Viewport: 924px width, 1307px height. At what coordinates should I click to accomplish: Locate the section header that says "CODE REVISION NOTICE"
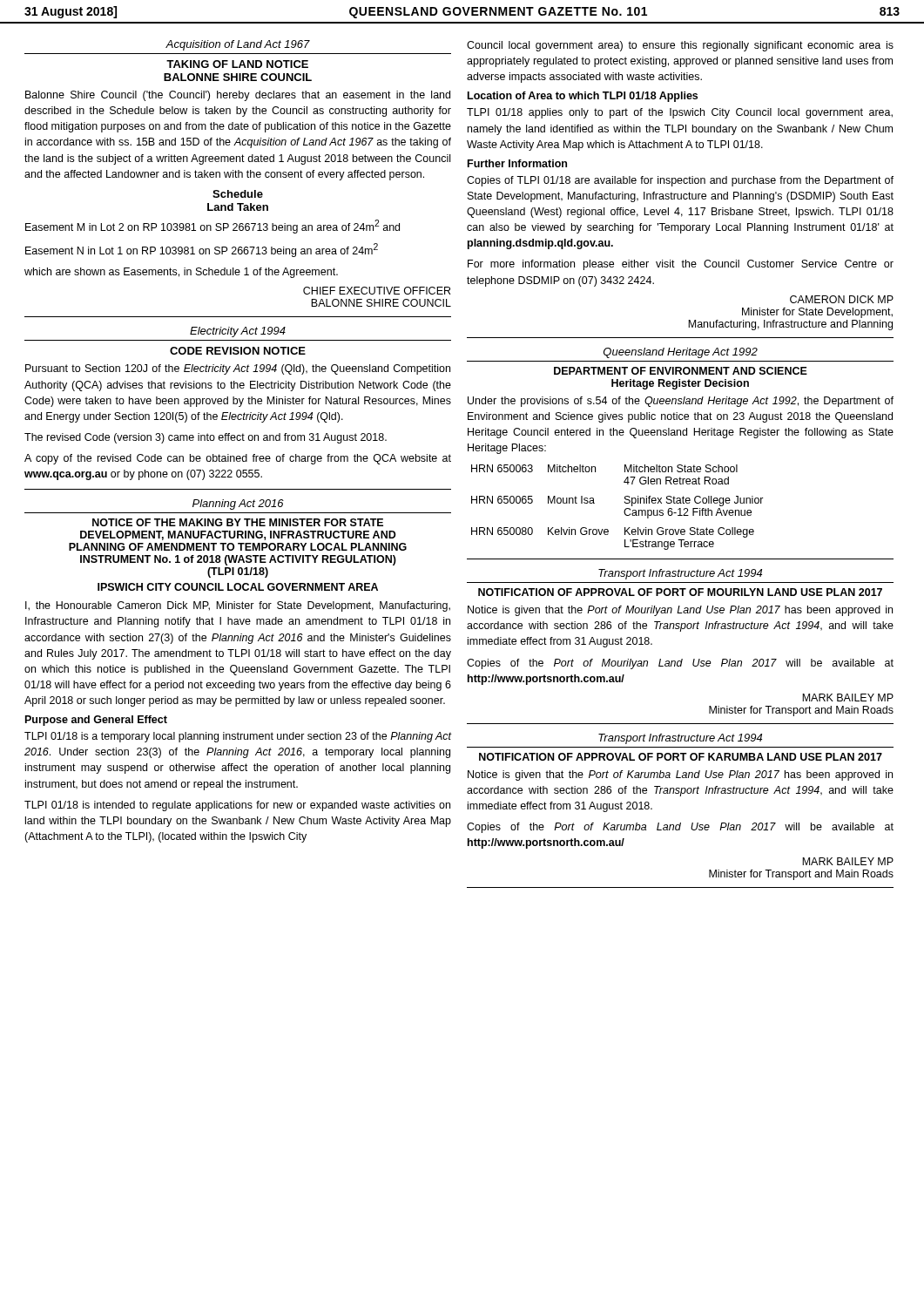[238, 351]
